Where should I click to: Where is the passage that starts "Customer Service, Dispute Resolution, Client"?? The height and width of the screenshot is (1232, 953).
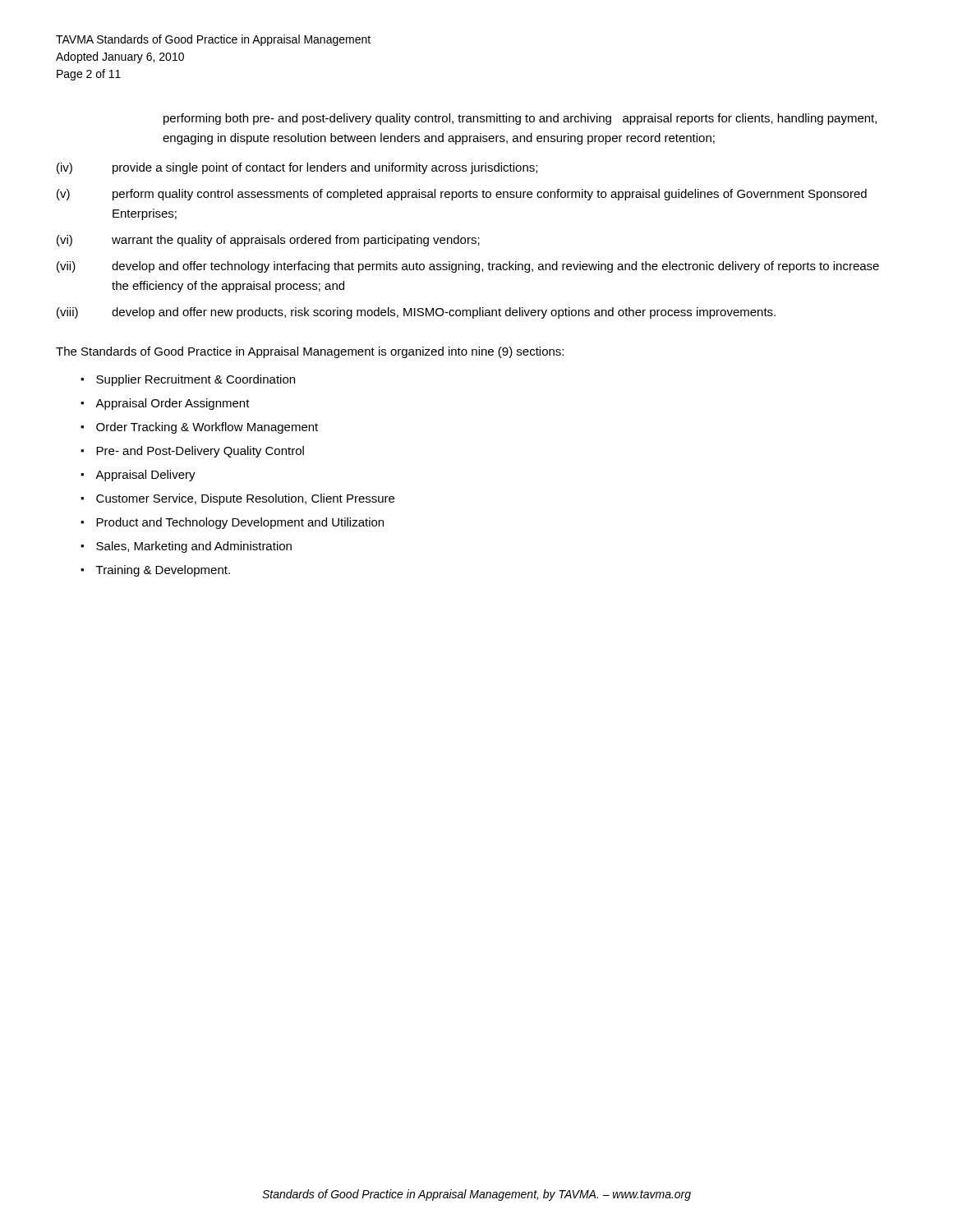tap(245, 498)
